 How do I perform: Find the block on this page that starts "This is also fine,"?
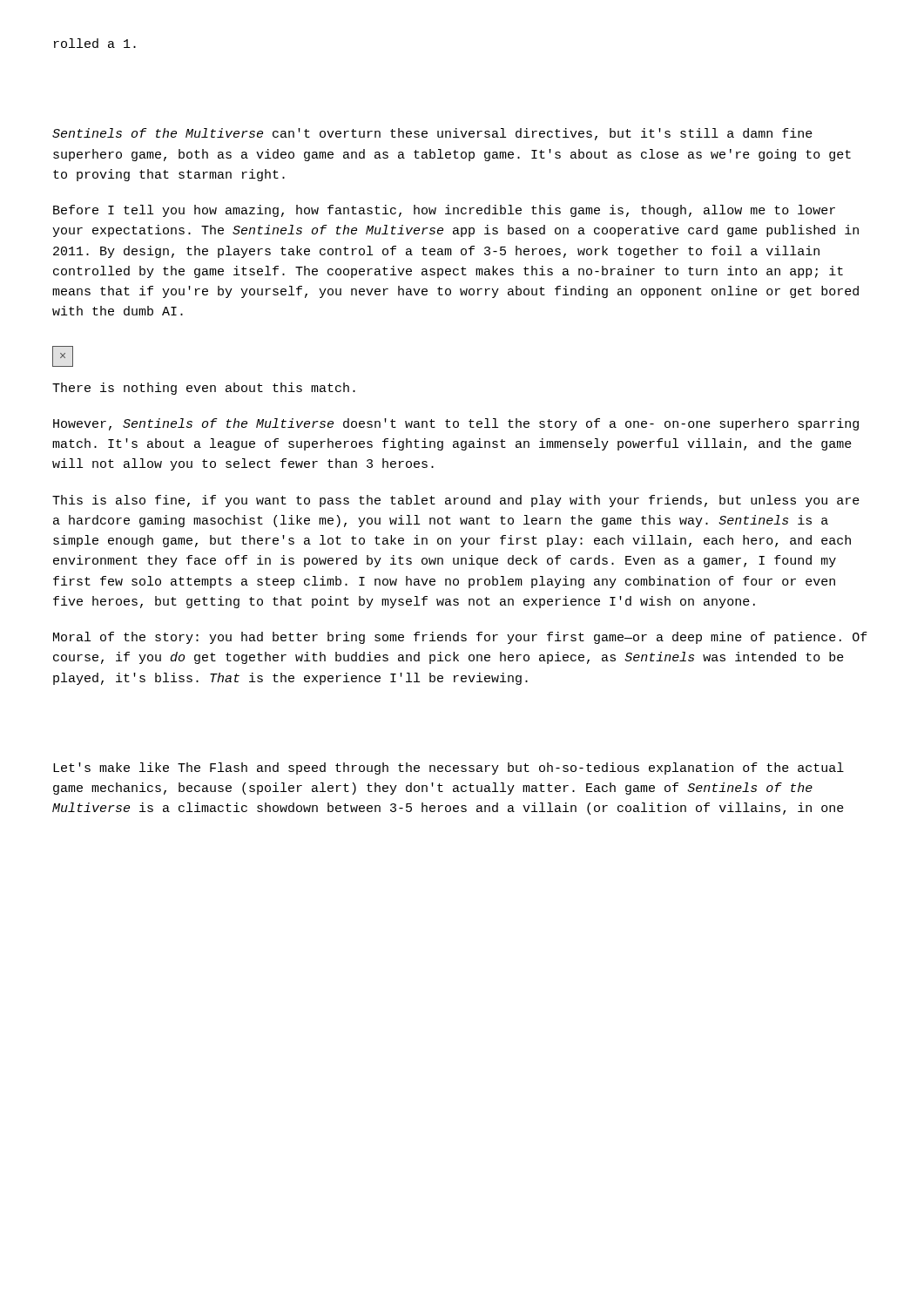click(462, 552)
